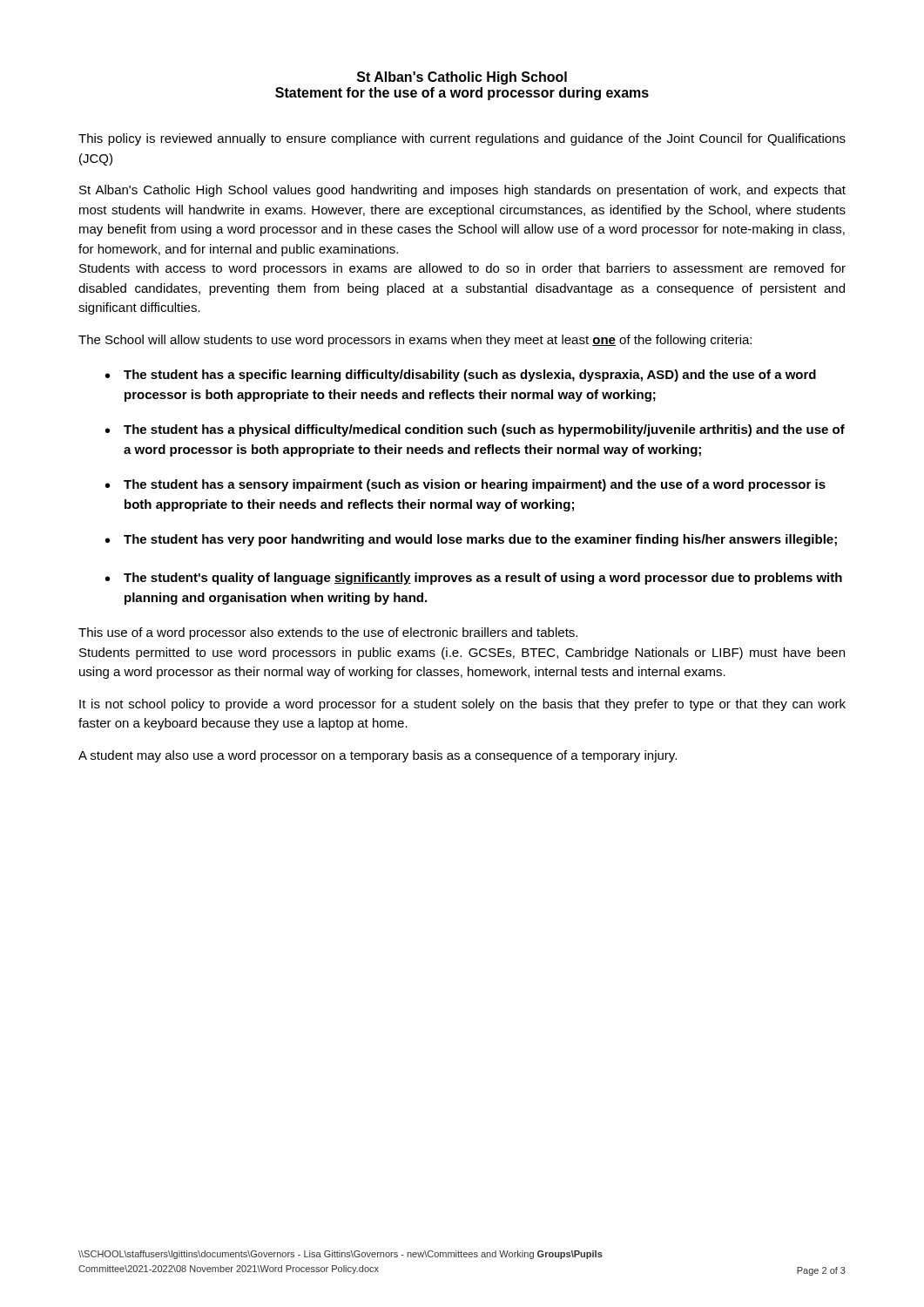Navigate to the passage starting "This use of"
924x1307 pixels.
(462, 652)
